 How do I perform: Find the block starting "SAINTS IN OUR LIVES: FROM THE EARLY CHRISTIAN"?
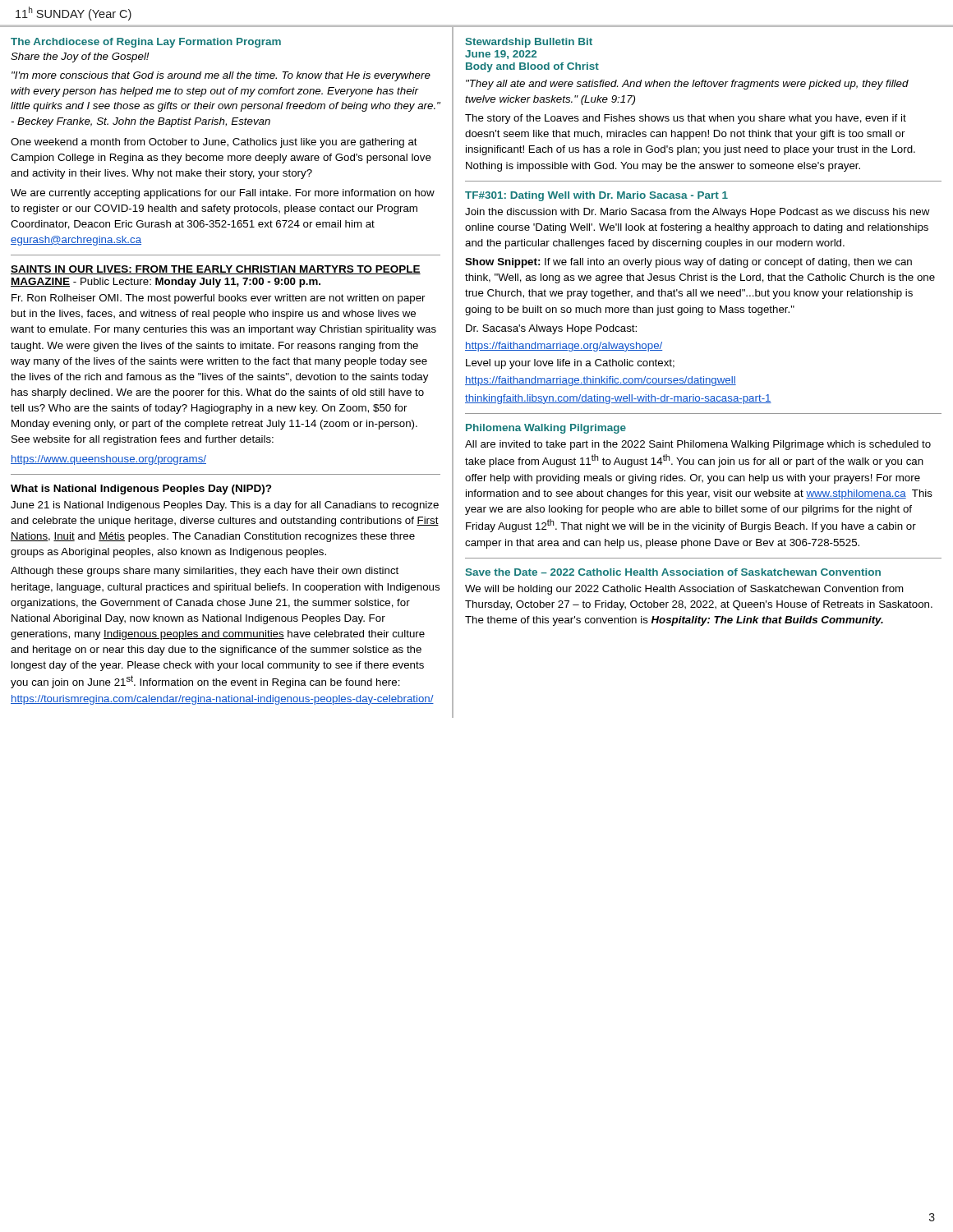pyautogui.click(x=215, y=275)
